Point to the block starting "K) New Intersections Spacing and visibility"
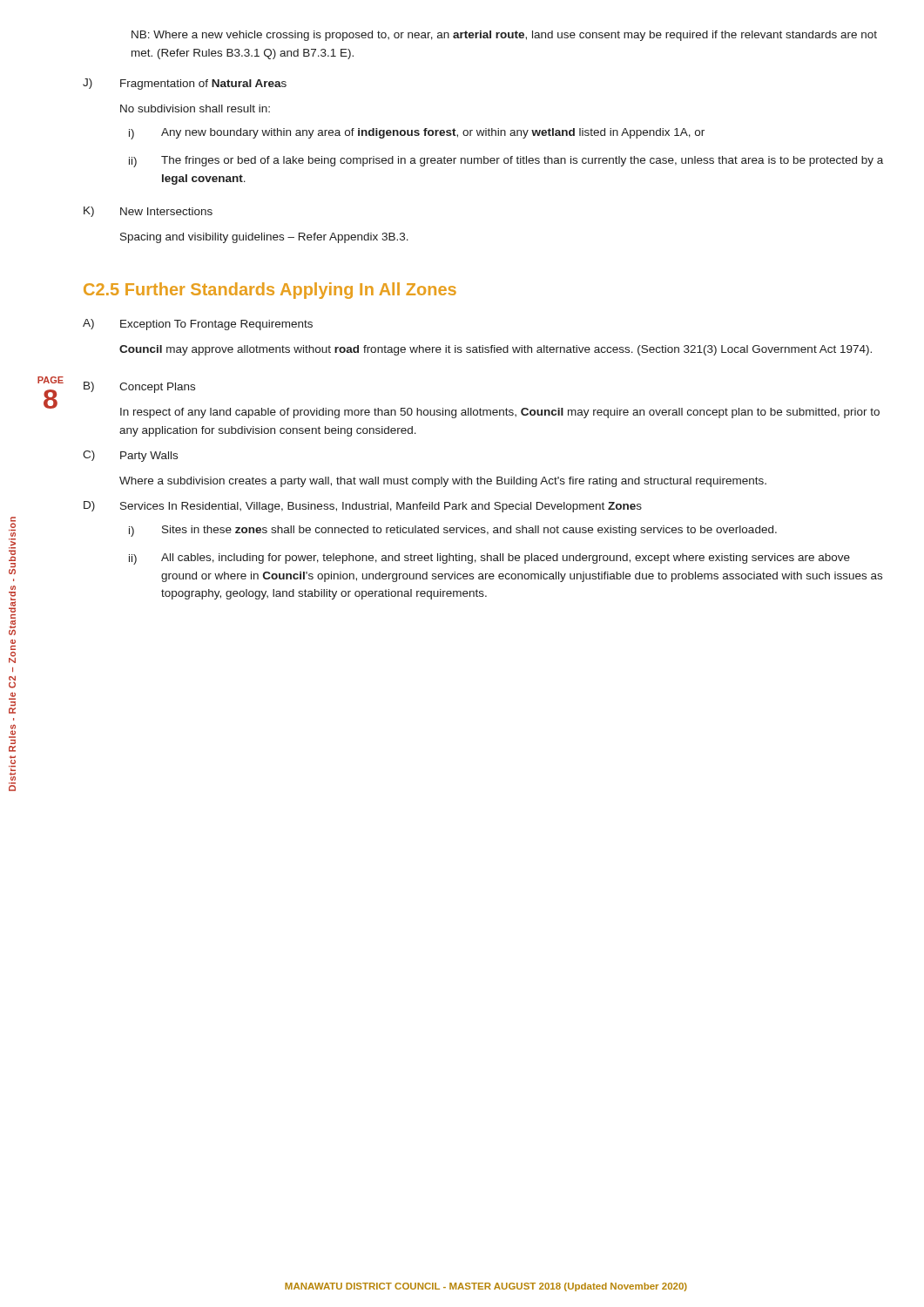The image size is (924, 1307). (x=148, y=212)
